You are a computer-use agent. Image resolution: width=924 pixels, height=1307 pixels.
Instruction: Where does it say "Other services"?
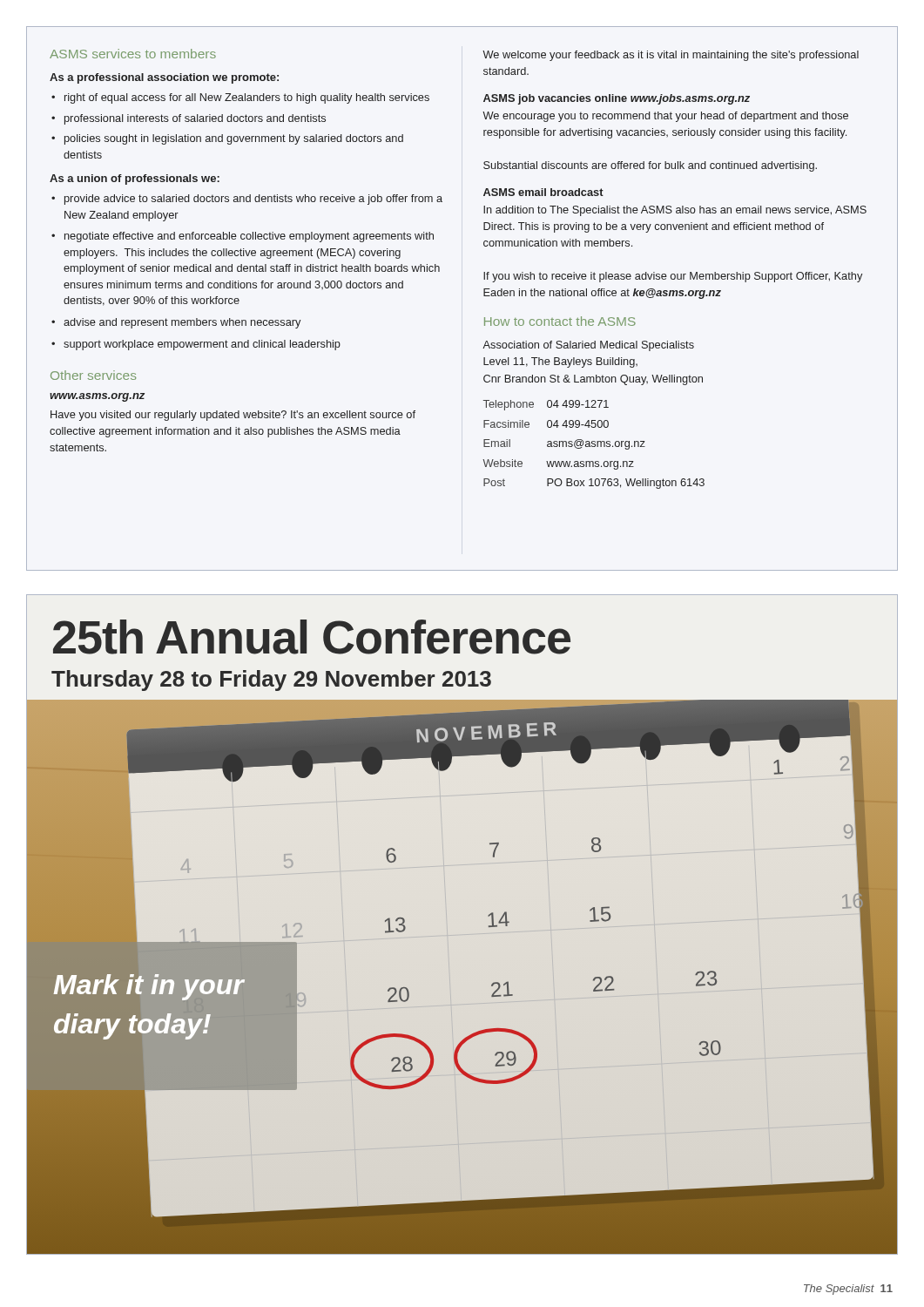click(93, 376)
